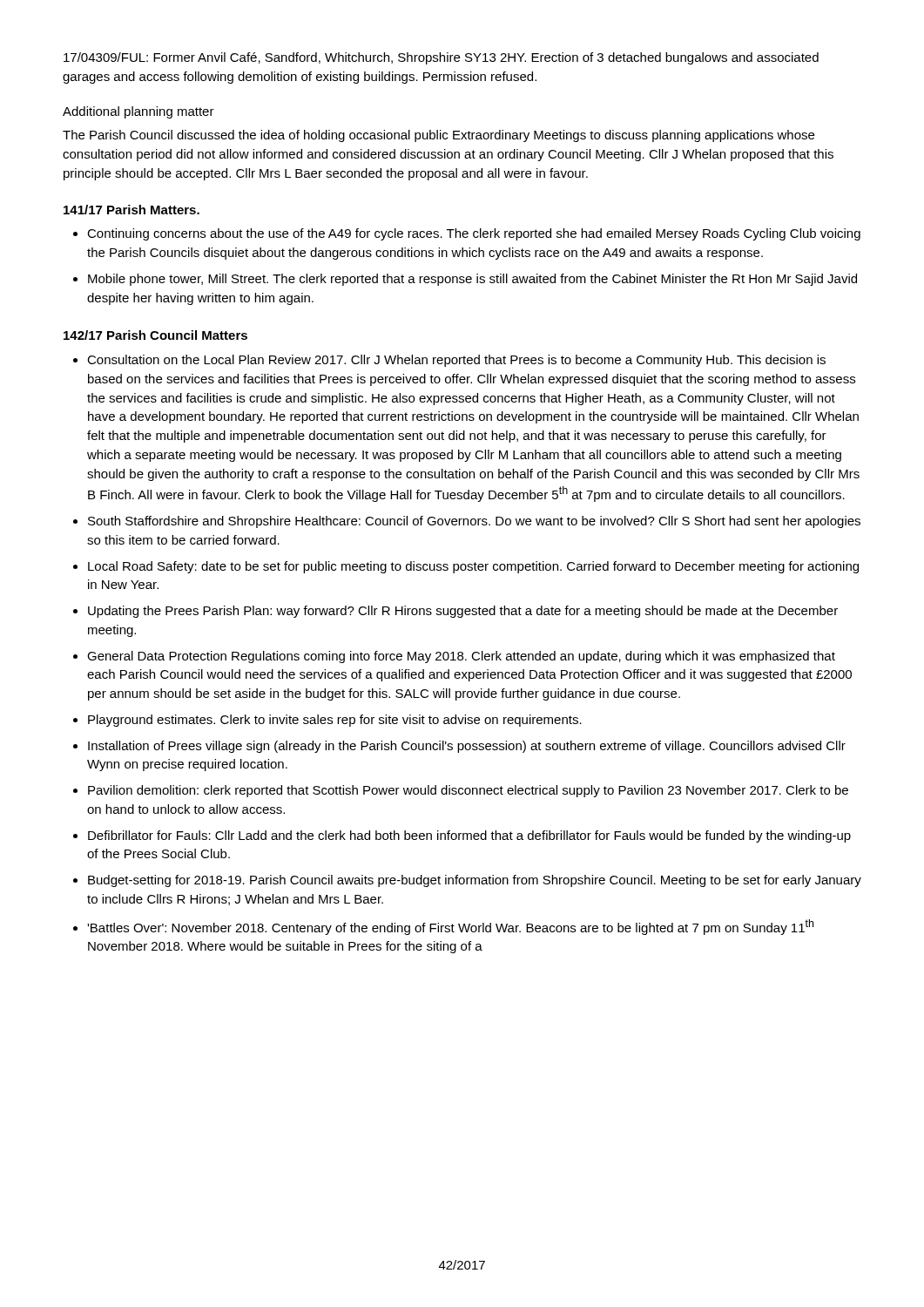
Task: Select the passage starting "Consultation on the Local Plan"
Action: 473,427
